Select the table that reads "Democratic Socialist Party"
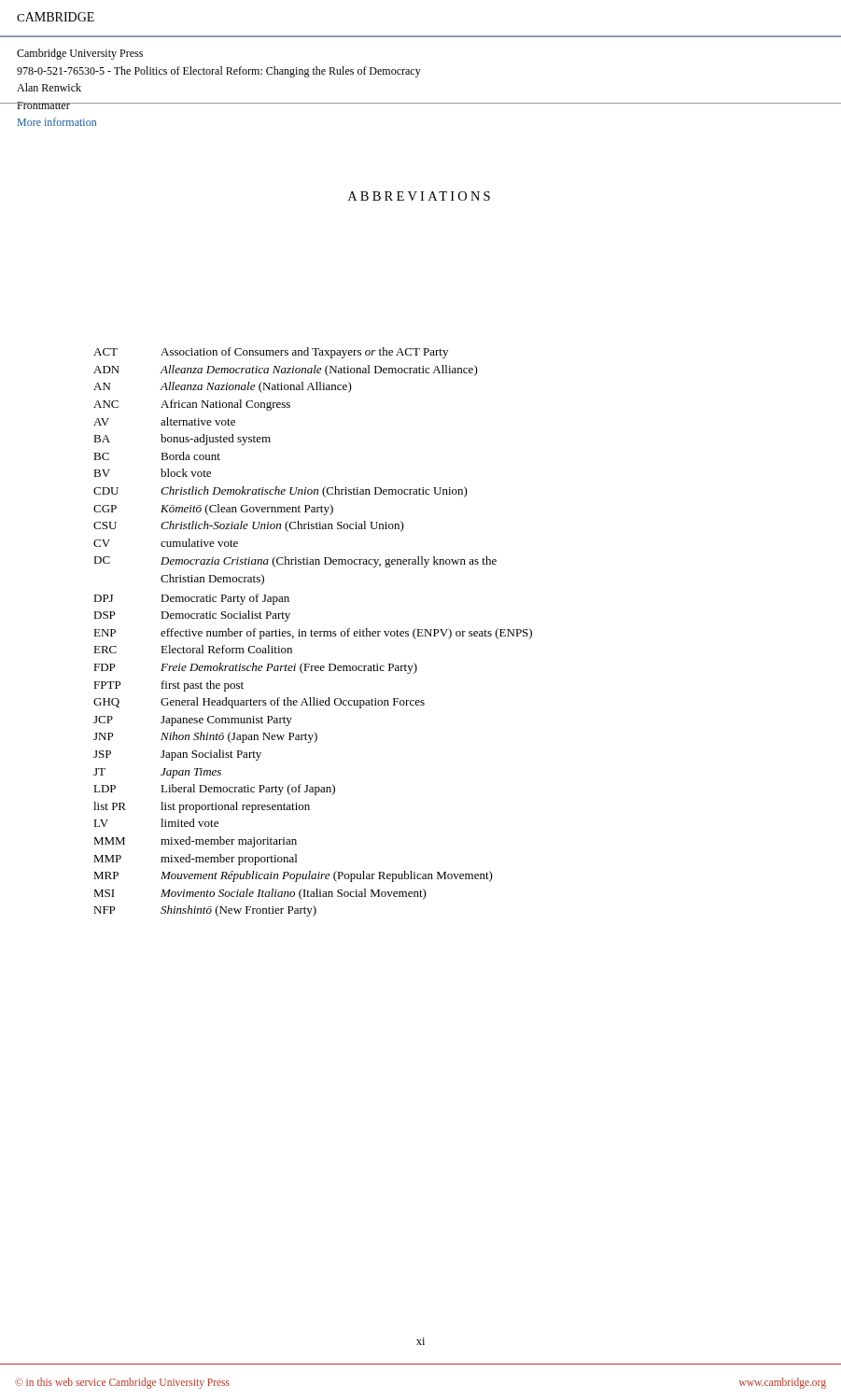Screen dimensions: 1400x841 (x=446, y=631)
